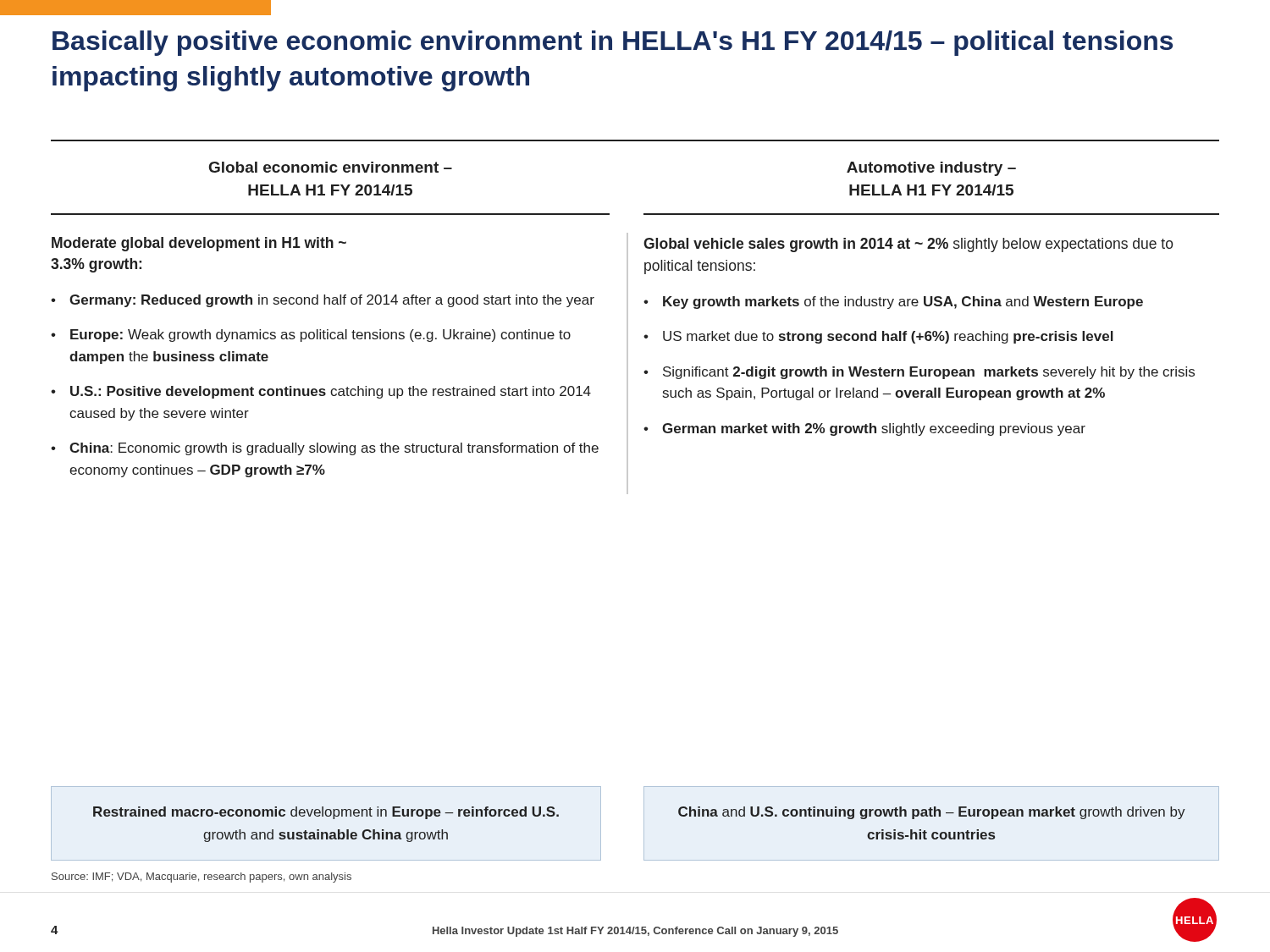Navigate to the passage starting "Moderate global development in H1 with ~3.3%"

coord(199,254)
